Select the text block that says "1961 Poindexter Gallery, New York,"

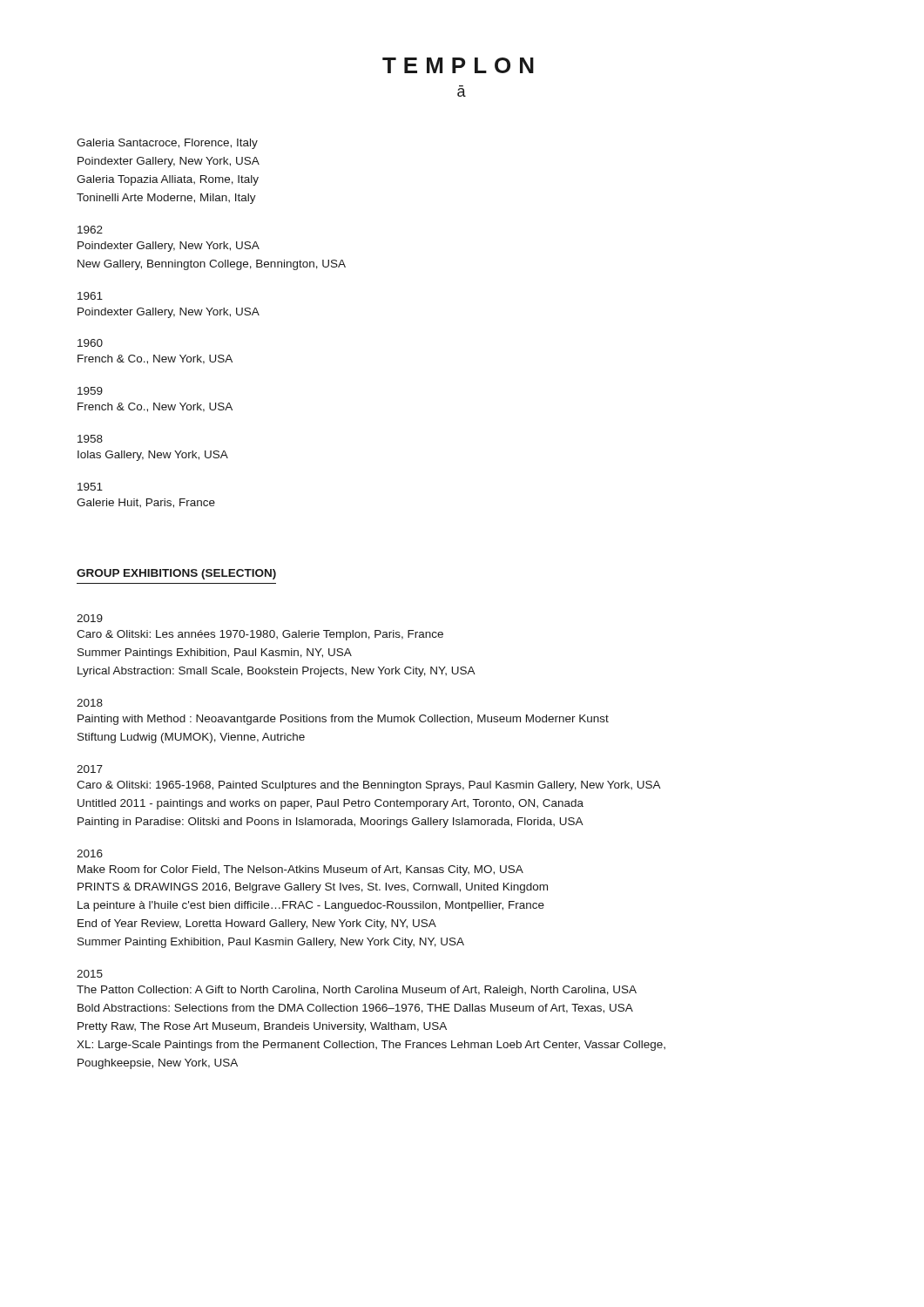tap(90, 296)
